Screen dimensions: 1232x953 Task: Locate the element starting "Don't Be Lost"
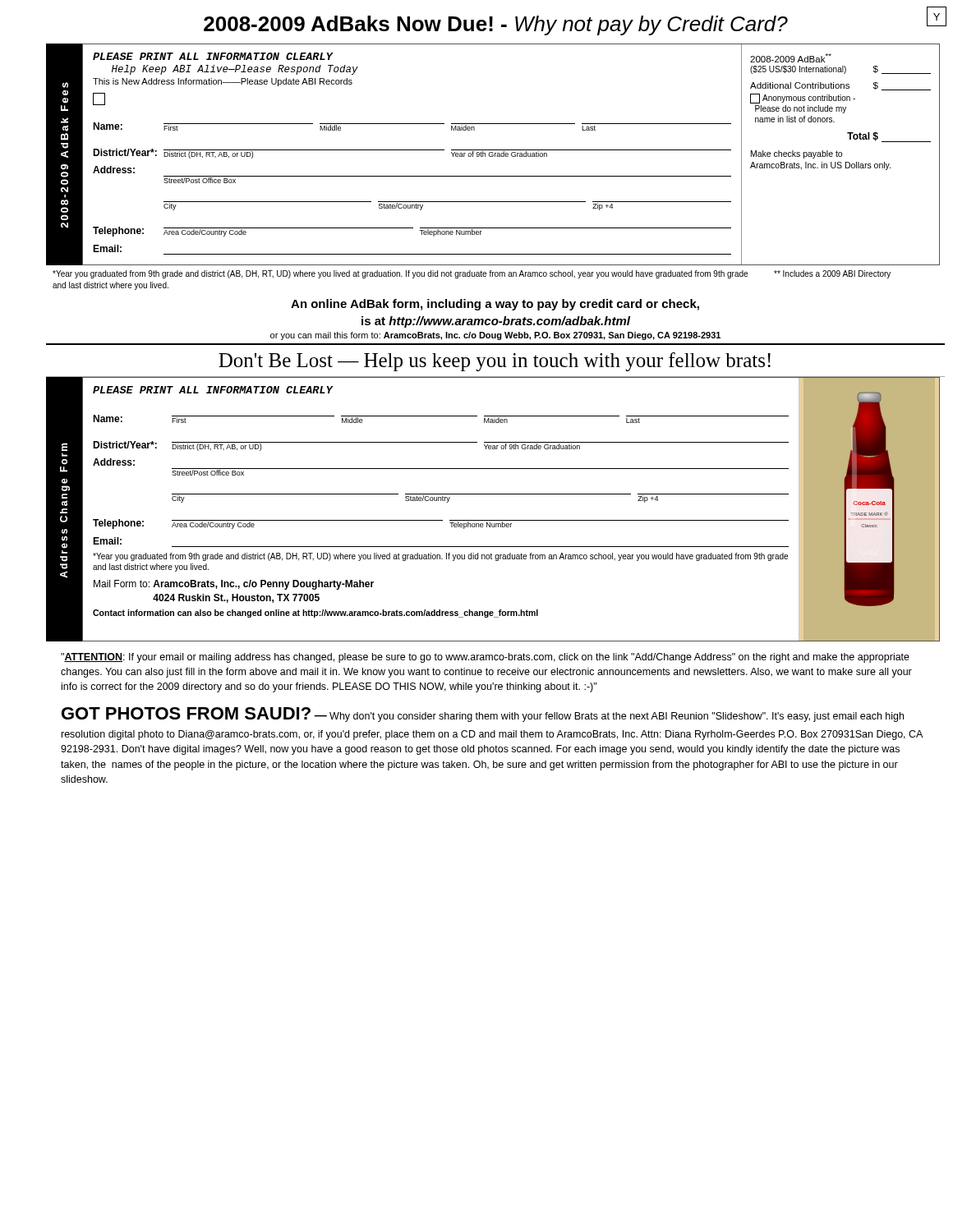click(x=495, y=360)
